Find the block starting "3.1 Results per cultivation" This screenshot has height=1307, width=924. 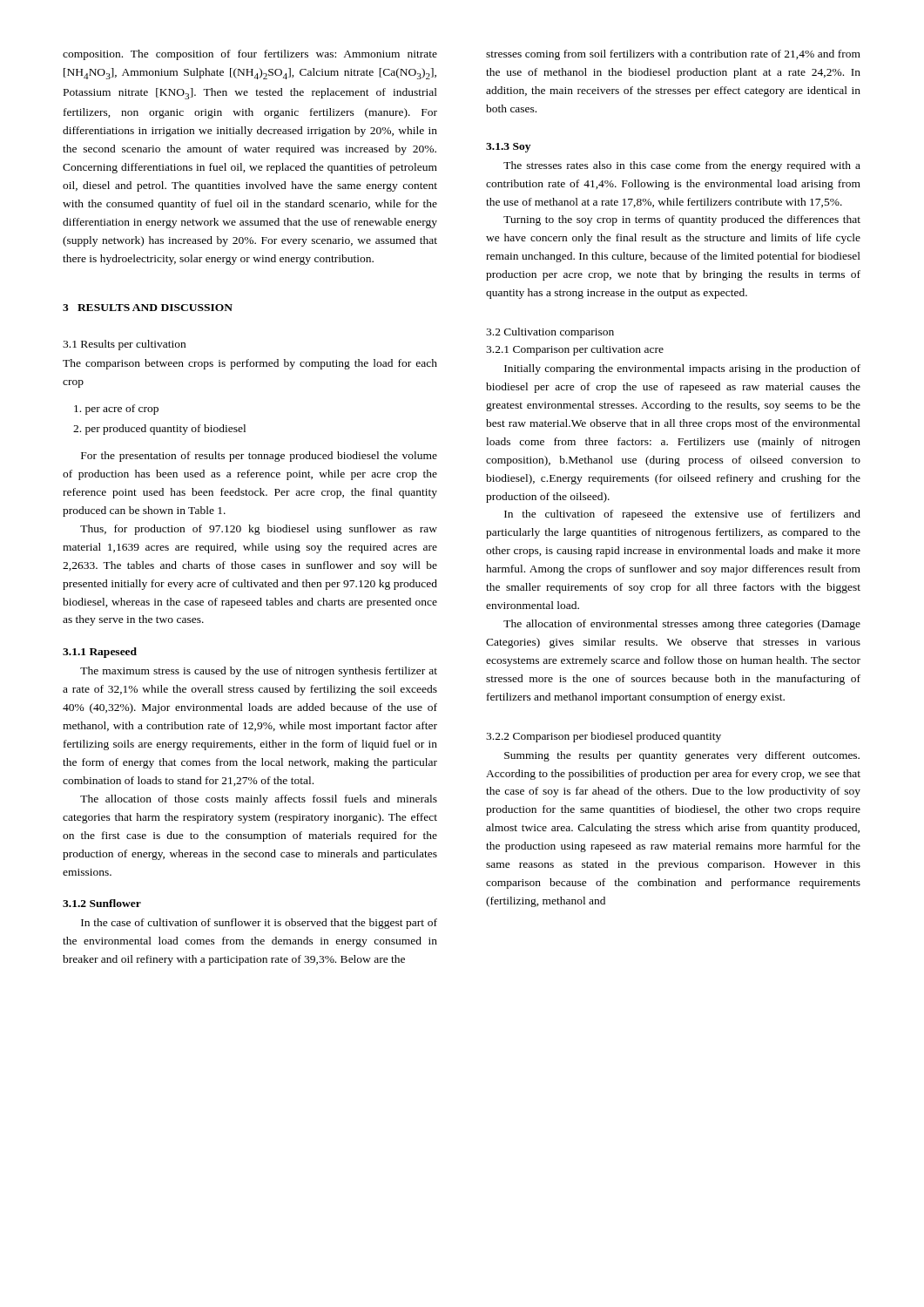pyautogui.click(x=124, y=344)
